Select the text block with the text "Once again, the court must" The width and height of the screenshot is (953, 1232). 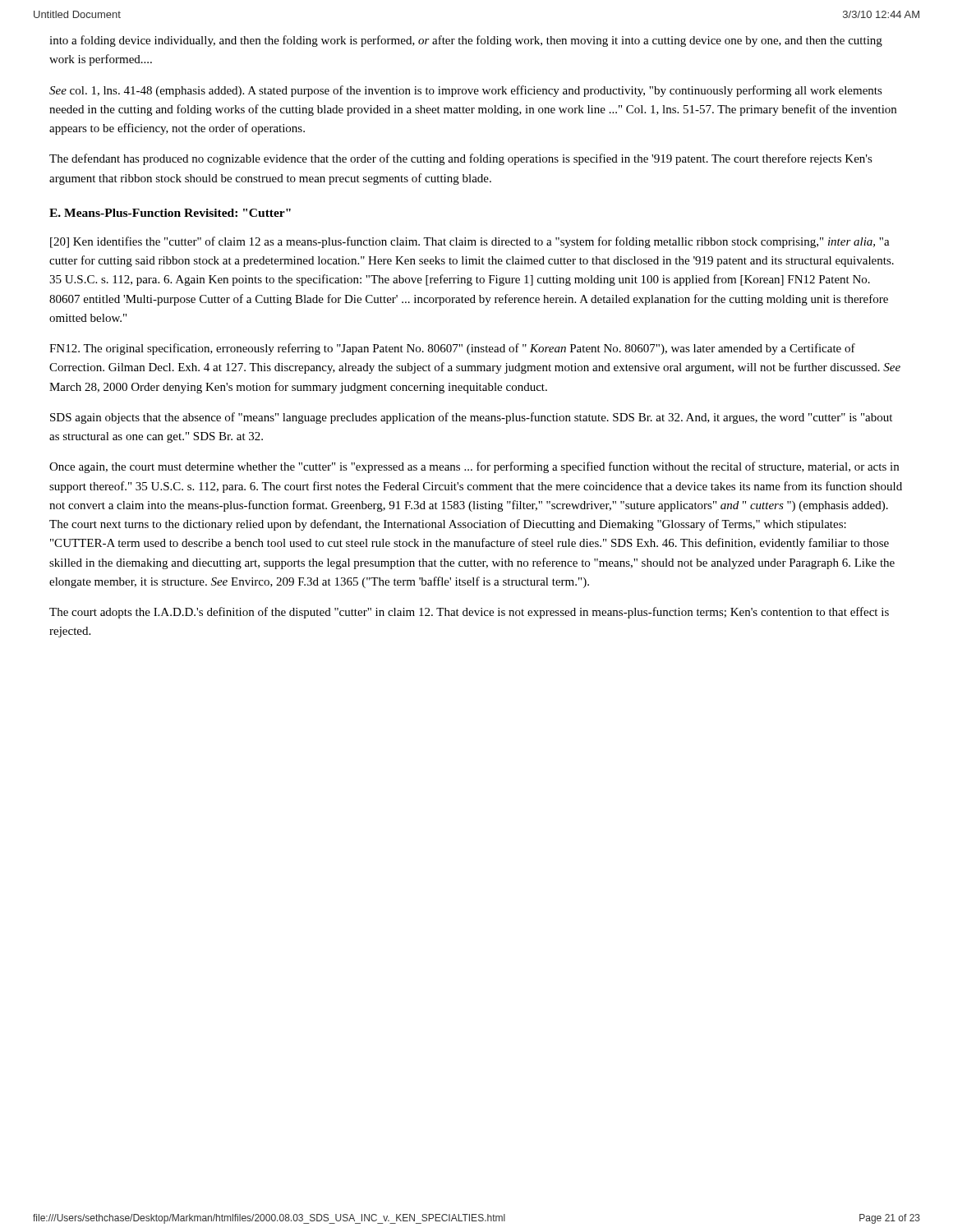tap(476, 525)
